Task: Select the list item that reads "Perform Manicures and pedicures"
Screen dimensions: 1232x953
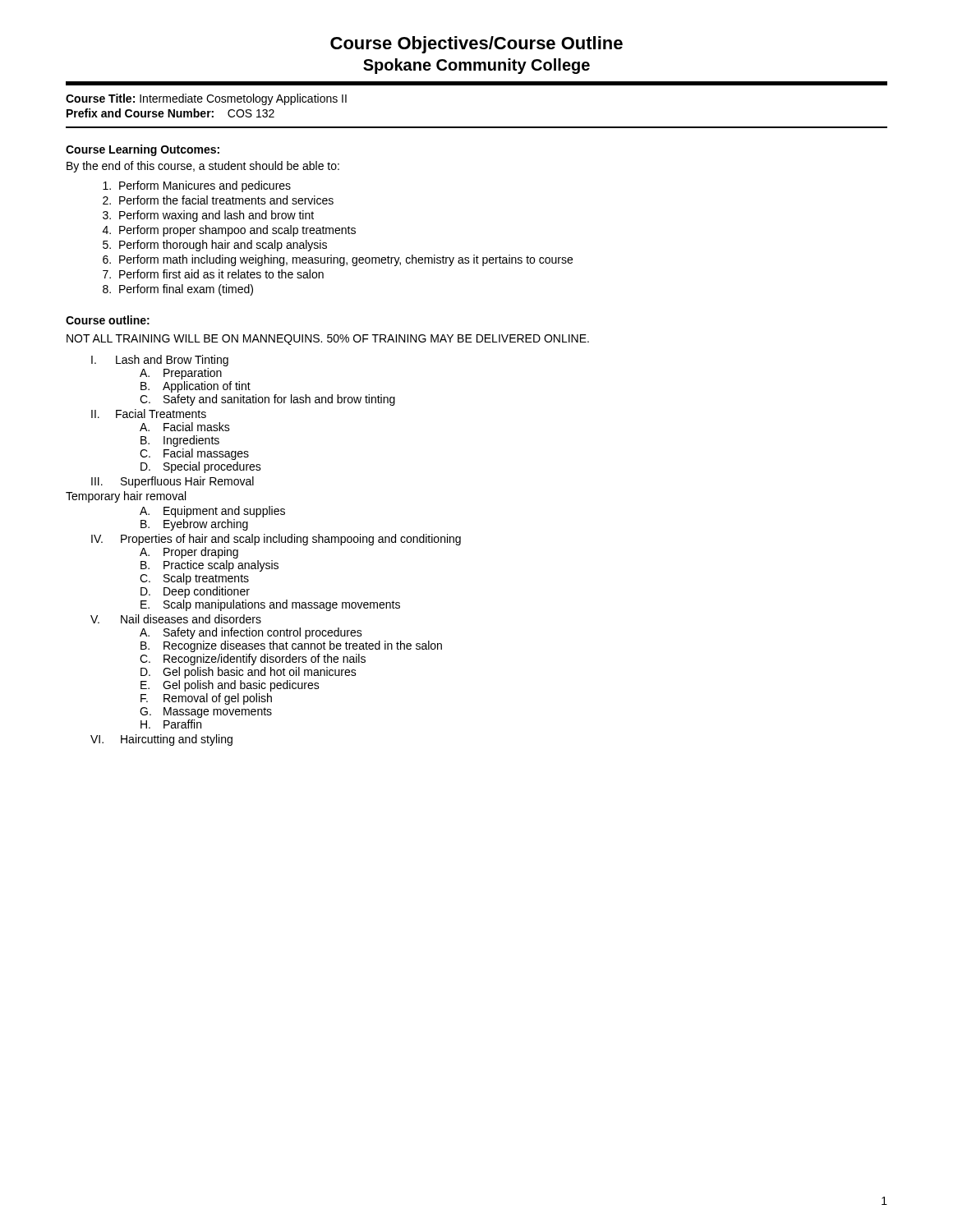Action: 205,186
